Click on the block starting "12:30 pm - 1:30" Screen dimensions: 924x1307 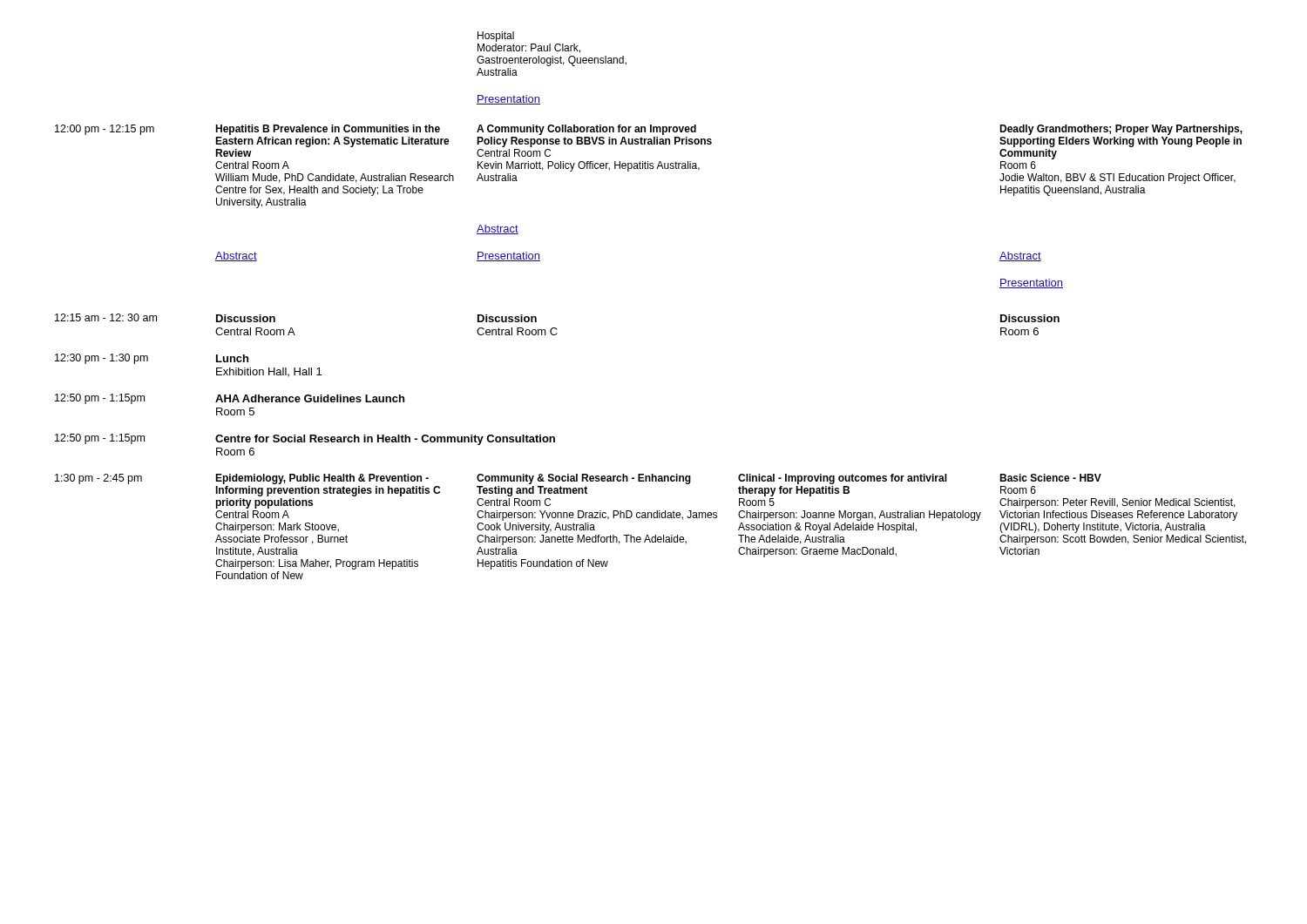pyautogui.click(x=101, y=358)
